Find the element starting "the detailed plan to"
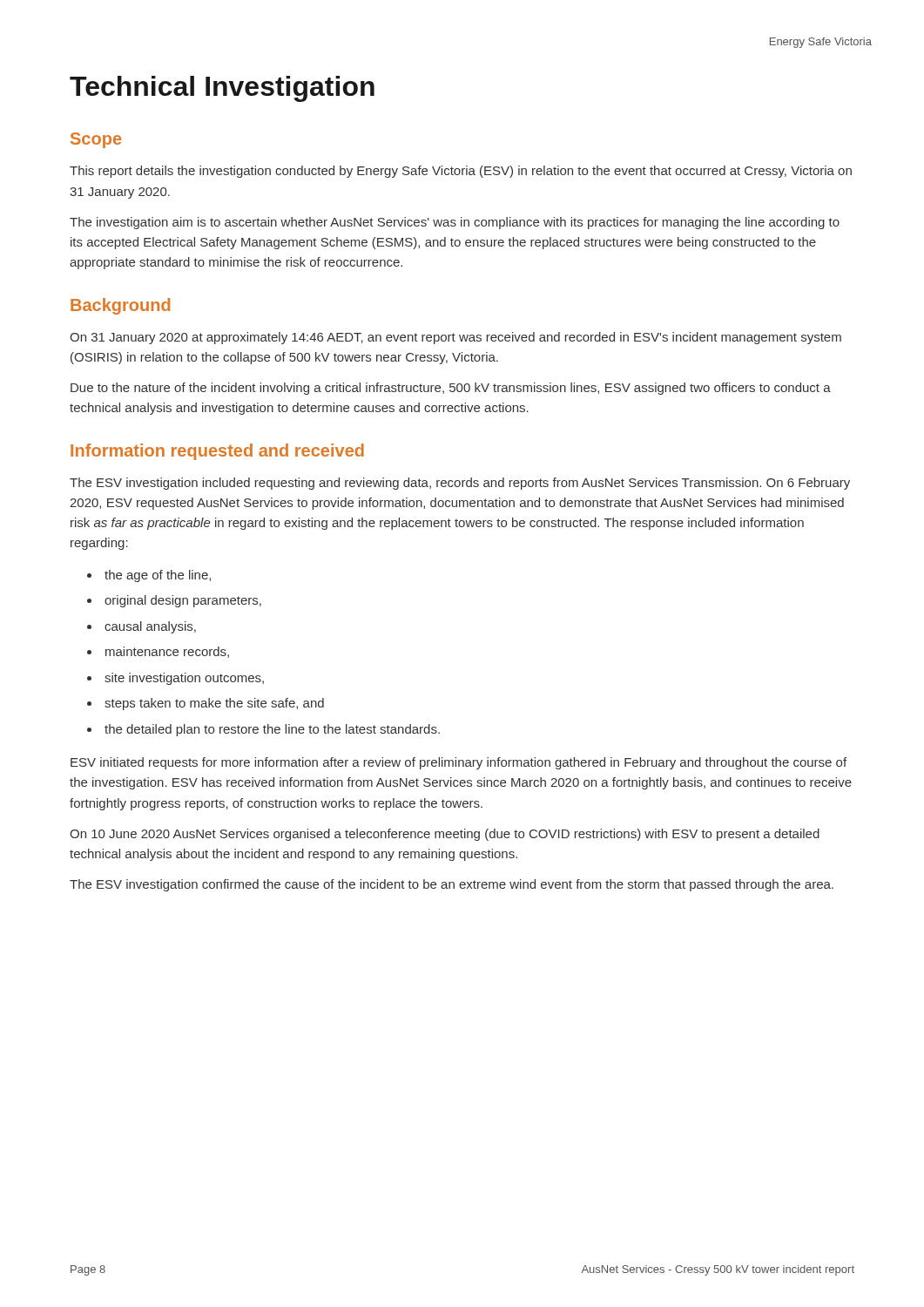This screenshot has width=924, height=1307. click(263, 730)
